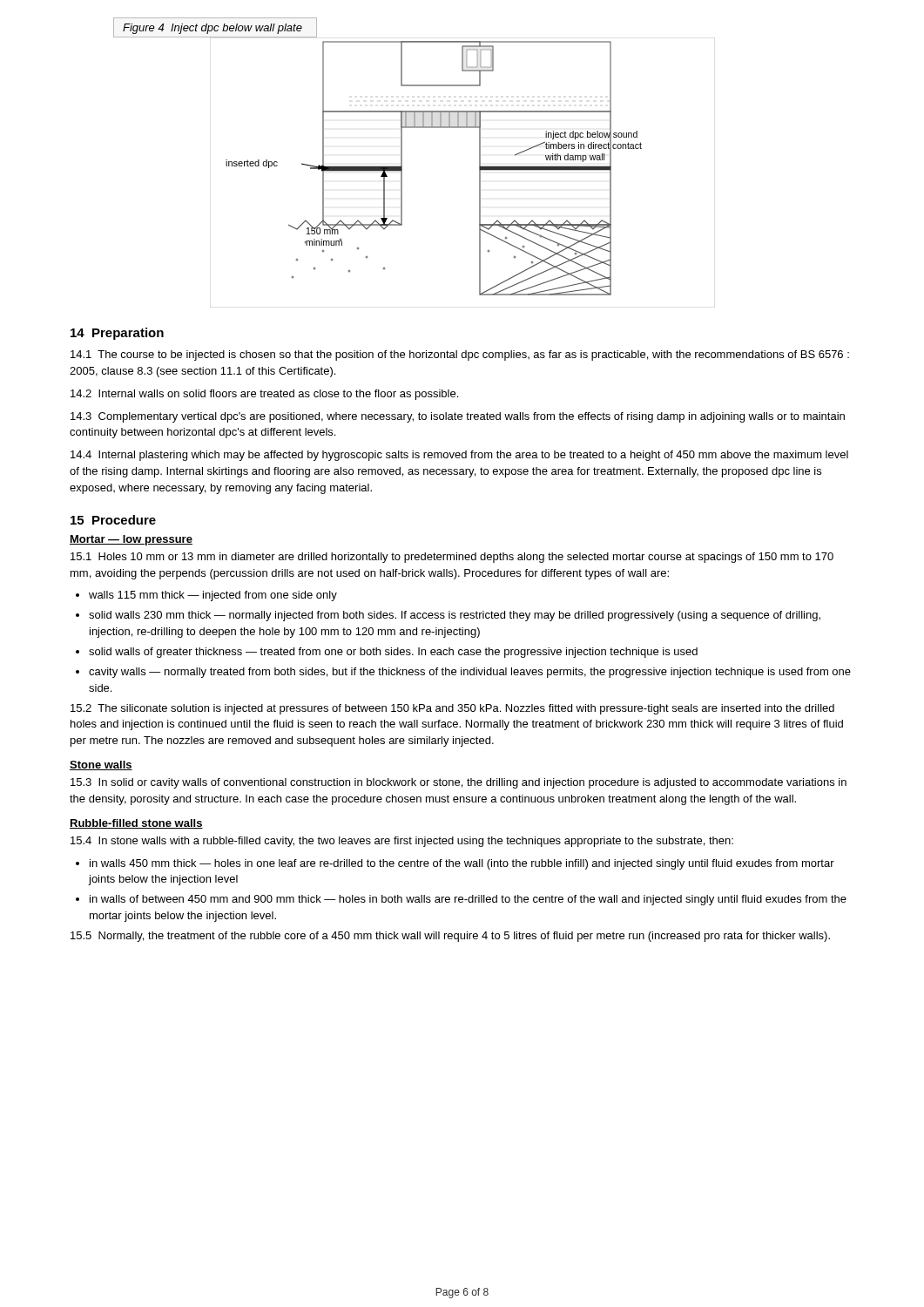The height and width of the screenshot is (1307, 924).
Task: Point to the block beginning "solid walls 230 mm thick — normally injected"
Action: [462, 624]
